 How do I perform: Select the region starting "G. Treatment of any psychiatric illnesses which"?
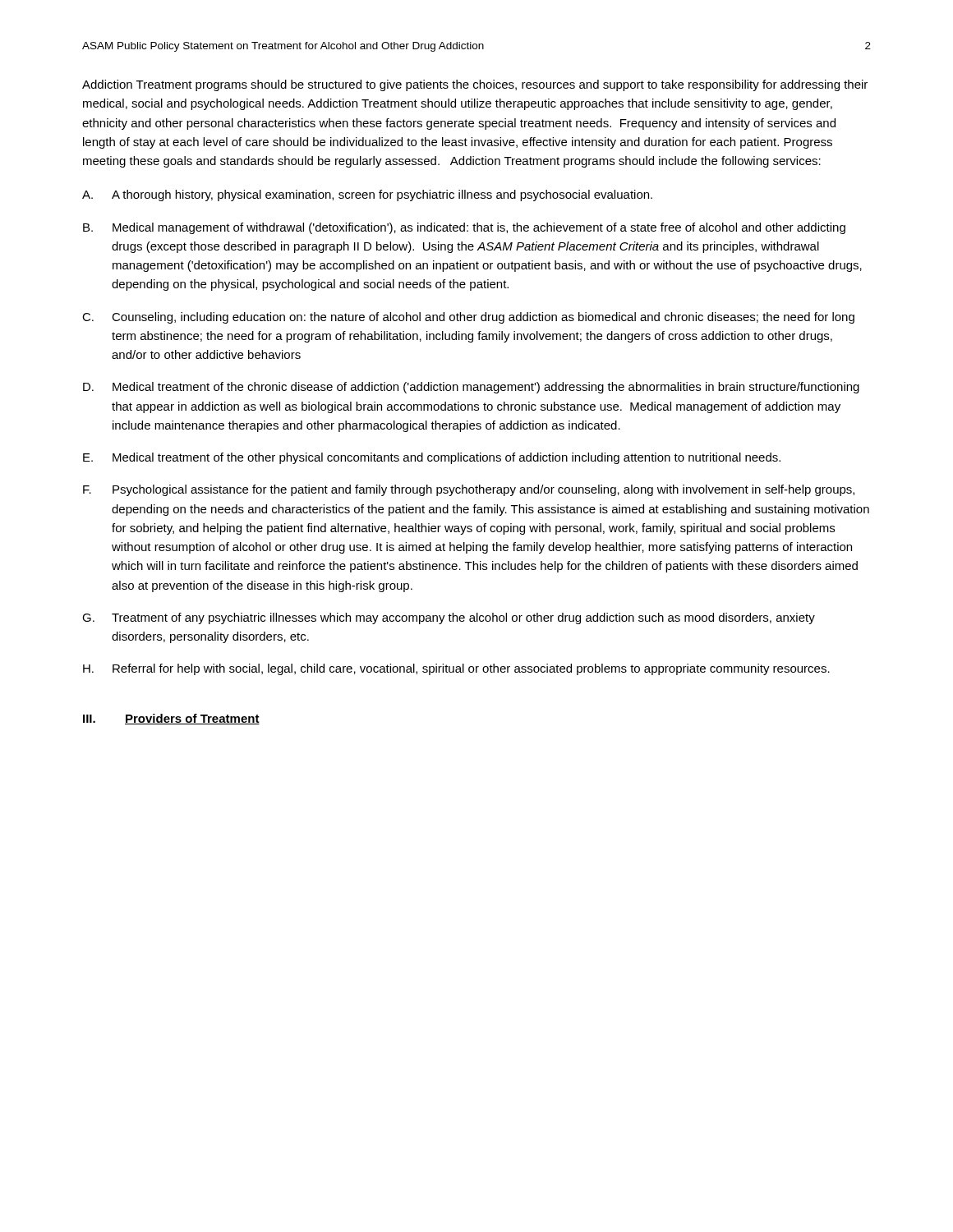(x=476, y=627)
